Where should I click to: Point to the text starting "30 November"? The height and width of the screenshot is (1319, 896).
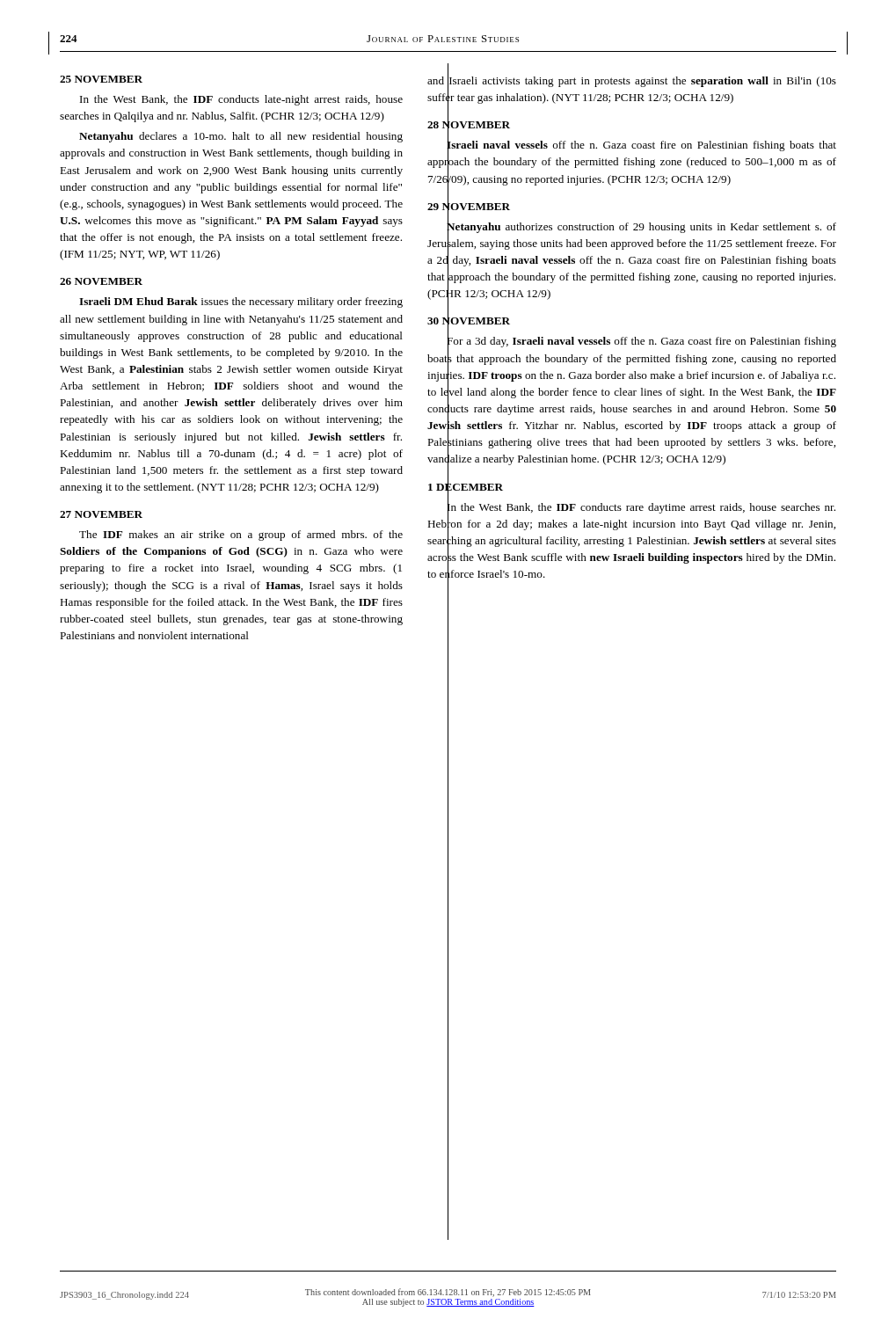469,321
